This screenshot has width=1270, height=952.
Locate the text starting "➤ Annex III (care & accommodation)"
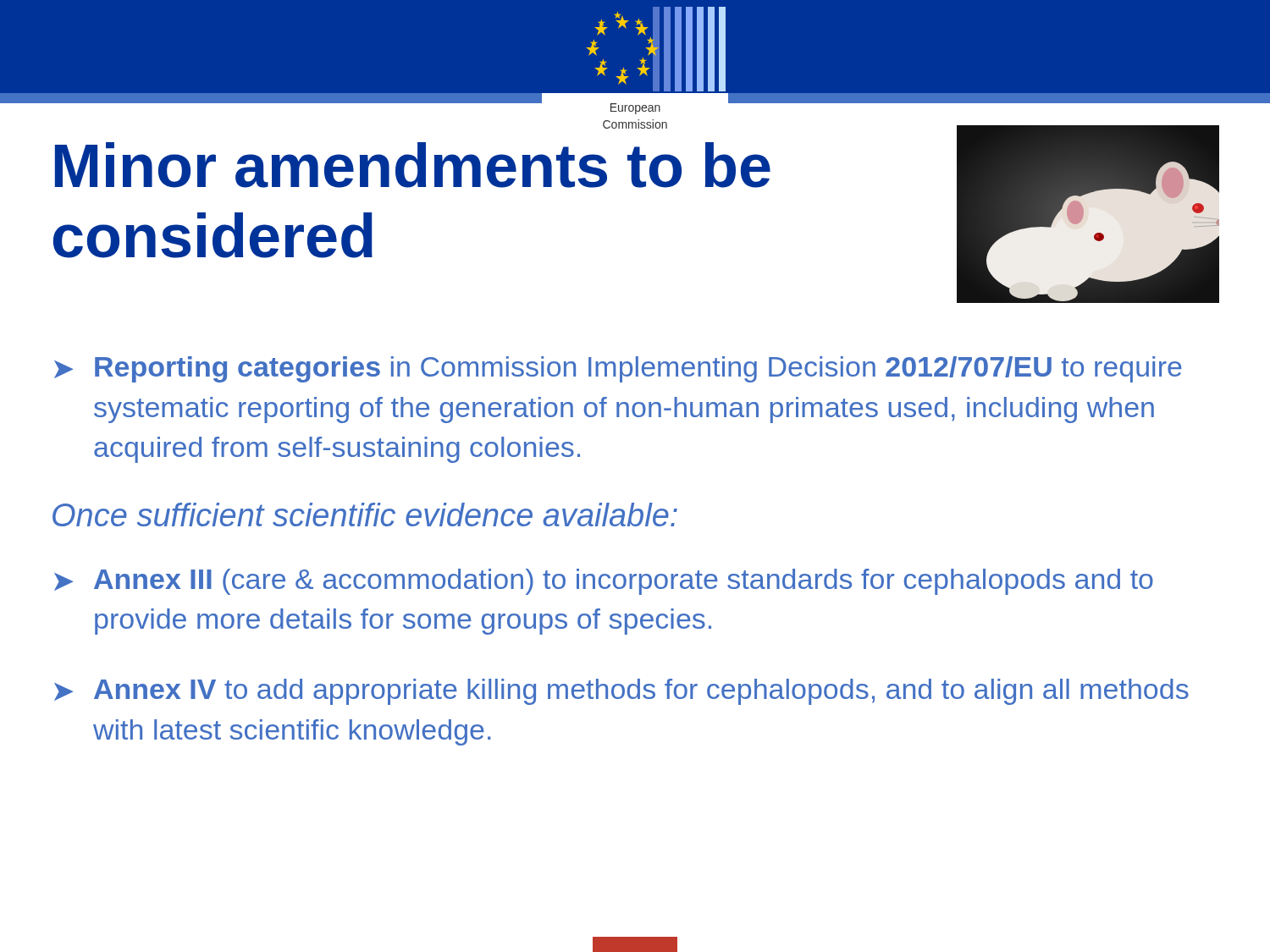(639, 599)
